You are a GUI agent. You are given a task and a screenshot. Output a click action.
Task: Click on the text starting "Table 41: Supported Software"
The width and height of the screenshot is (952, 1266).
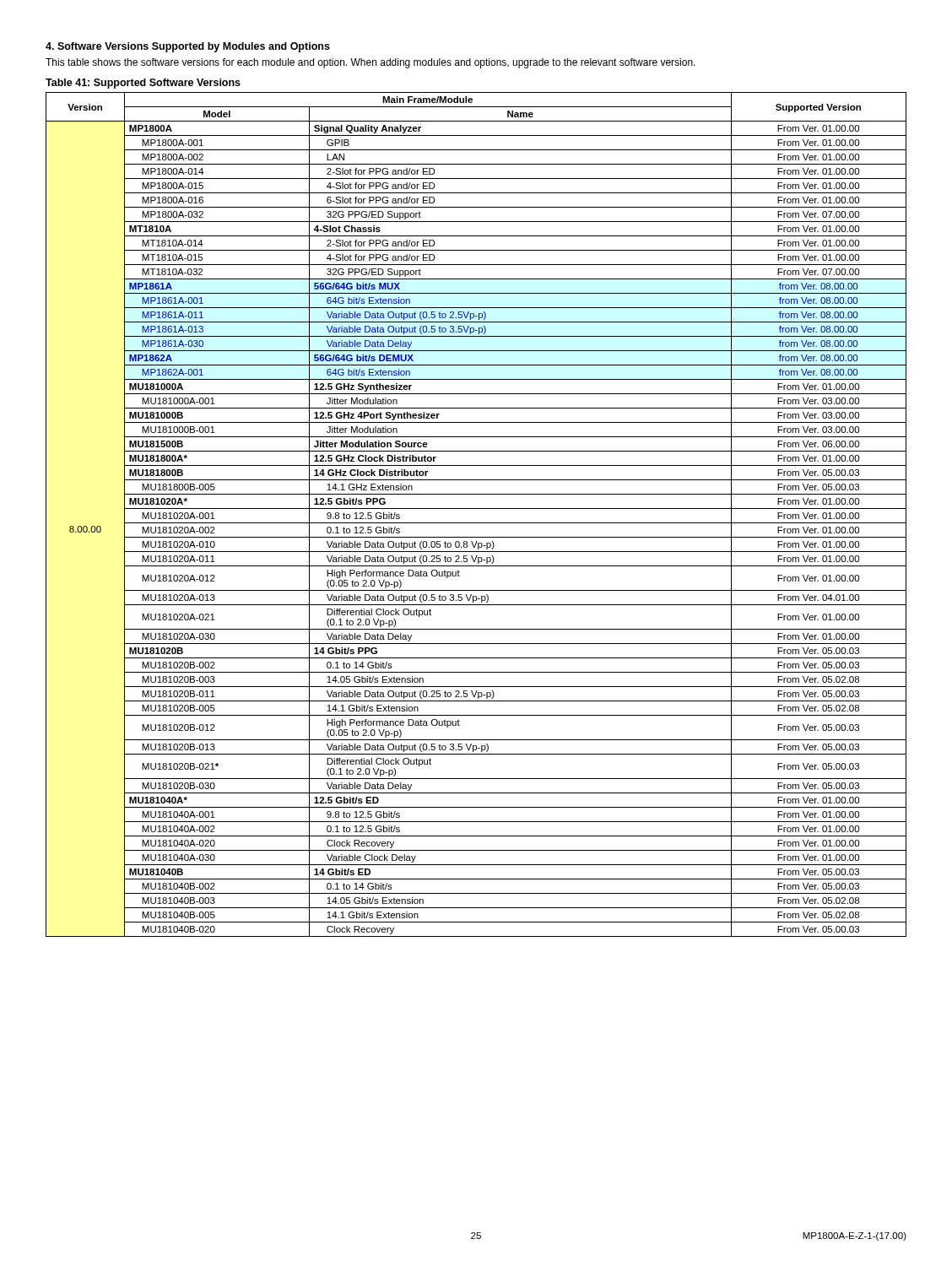[x=143, y=83]
